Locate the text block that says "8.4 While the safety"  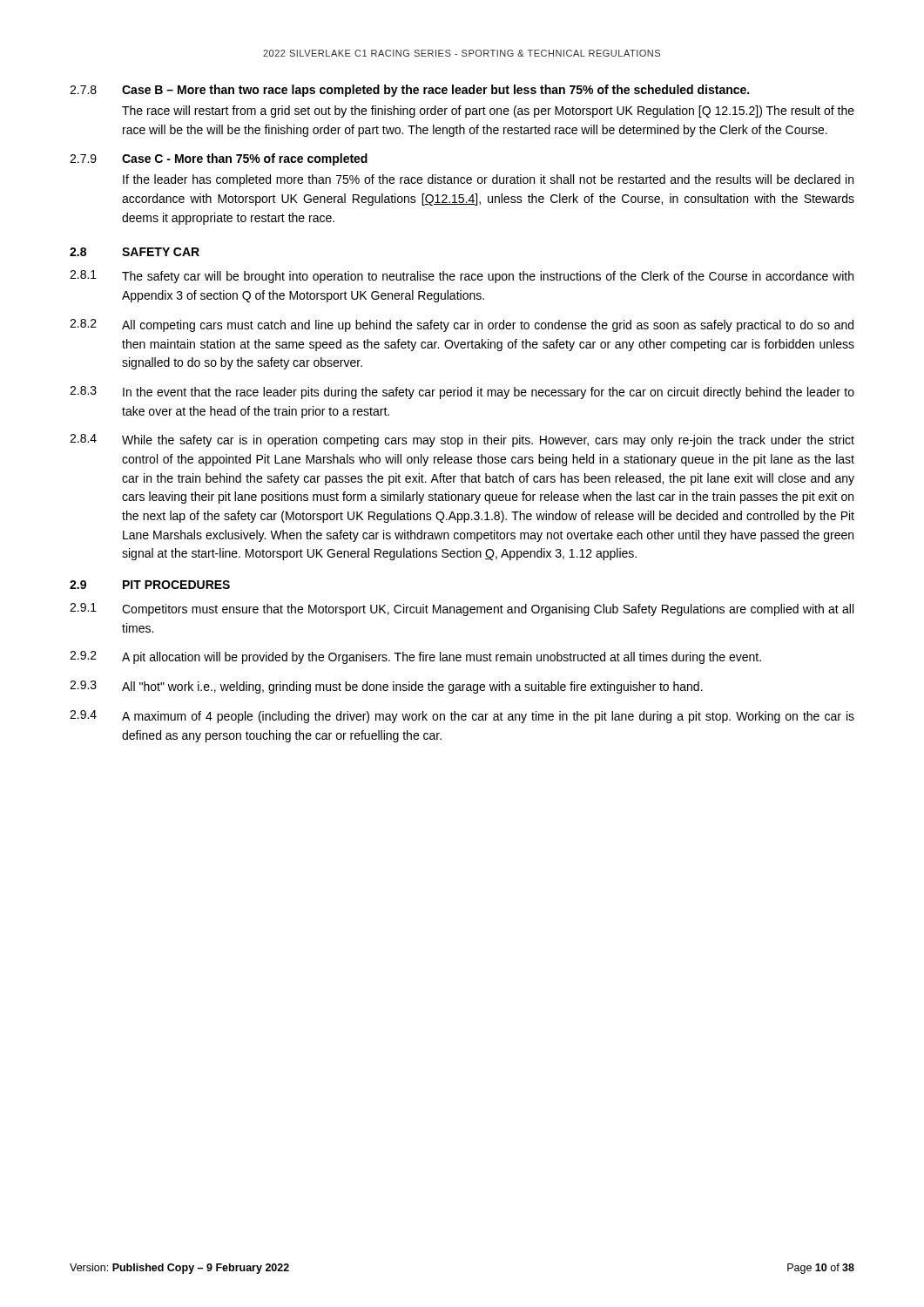[462, 498]
